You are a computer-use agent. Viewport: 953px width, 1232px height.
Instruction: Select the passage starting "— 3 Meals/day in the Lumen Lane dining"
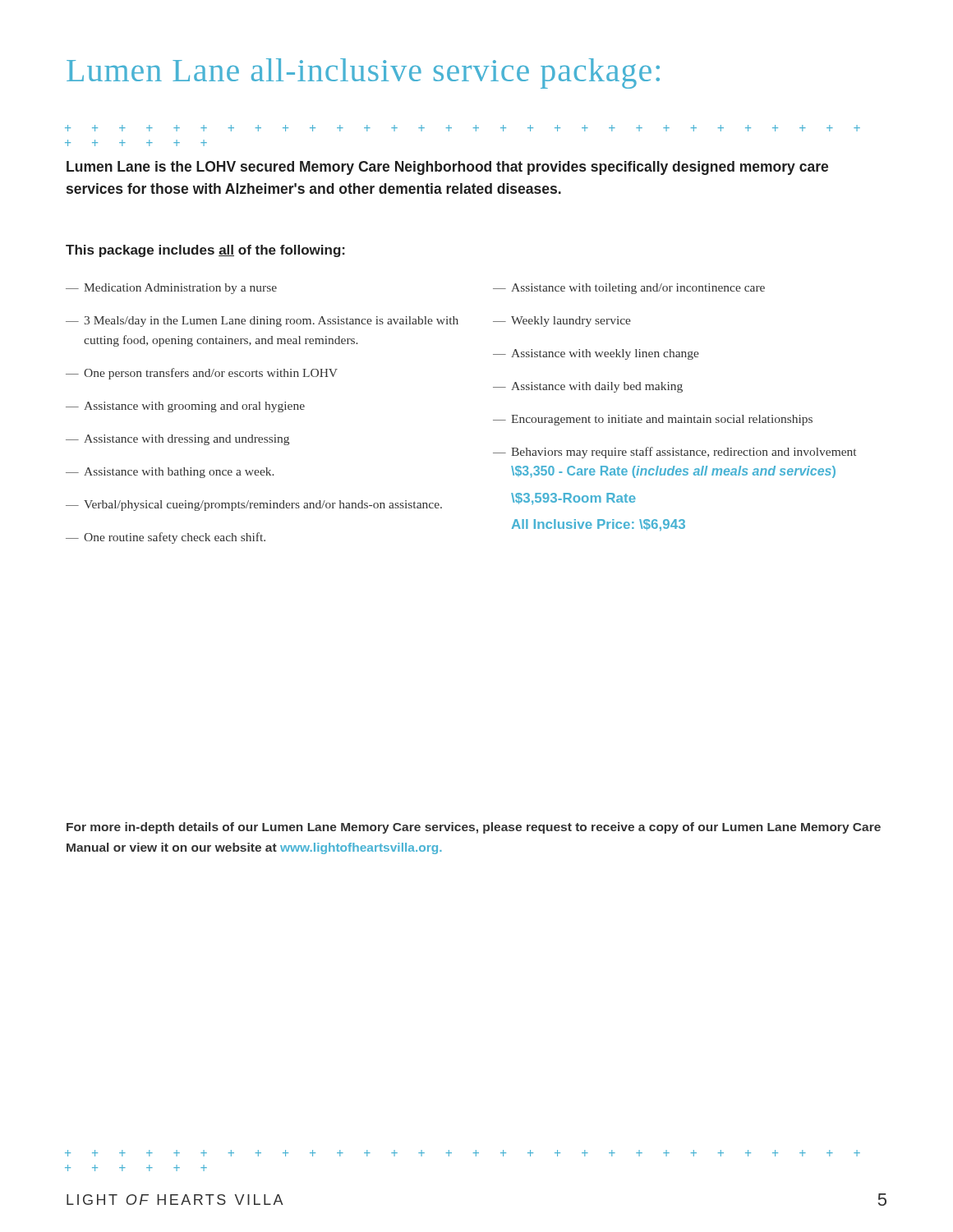(x=263, y=330)
